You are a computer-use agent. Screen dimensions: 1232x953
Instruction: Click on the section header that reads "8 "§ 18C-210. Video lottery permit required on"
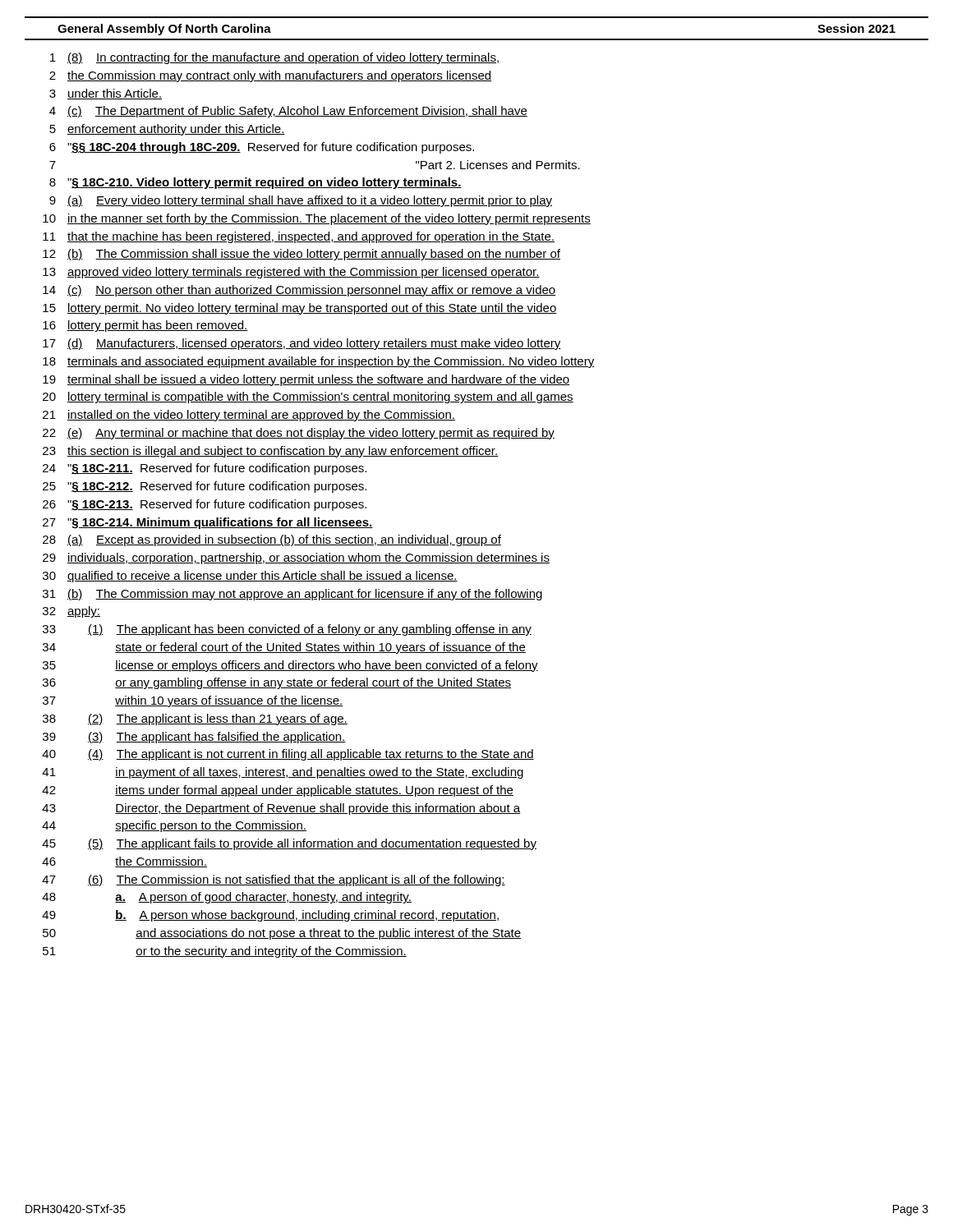(256, 183)
